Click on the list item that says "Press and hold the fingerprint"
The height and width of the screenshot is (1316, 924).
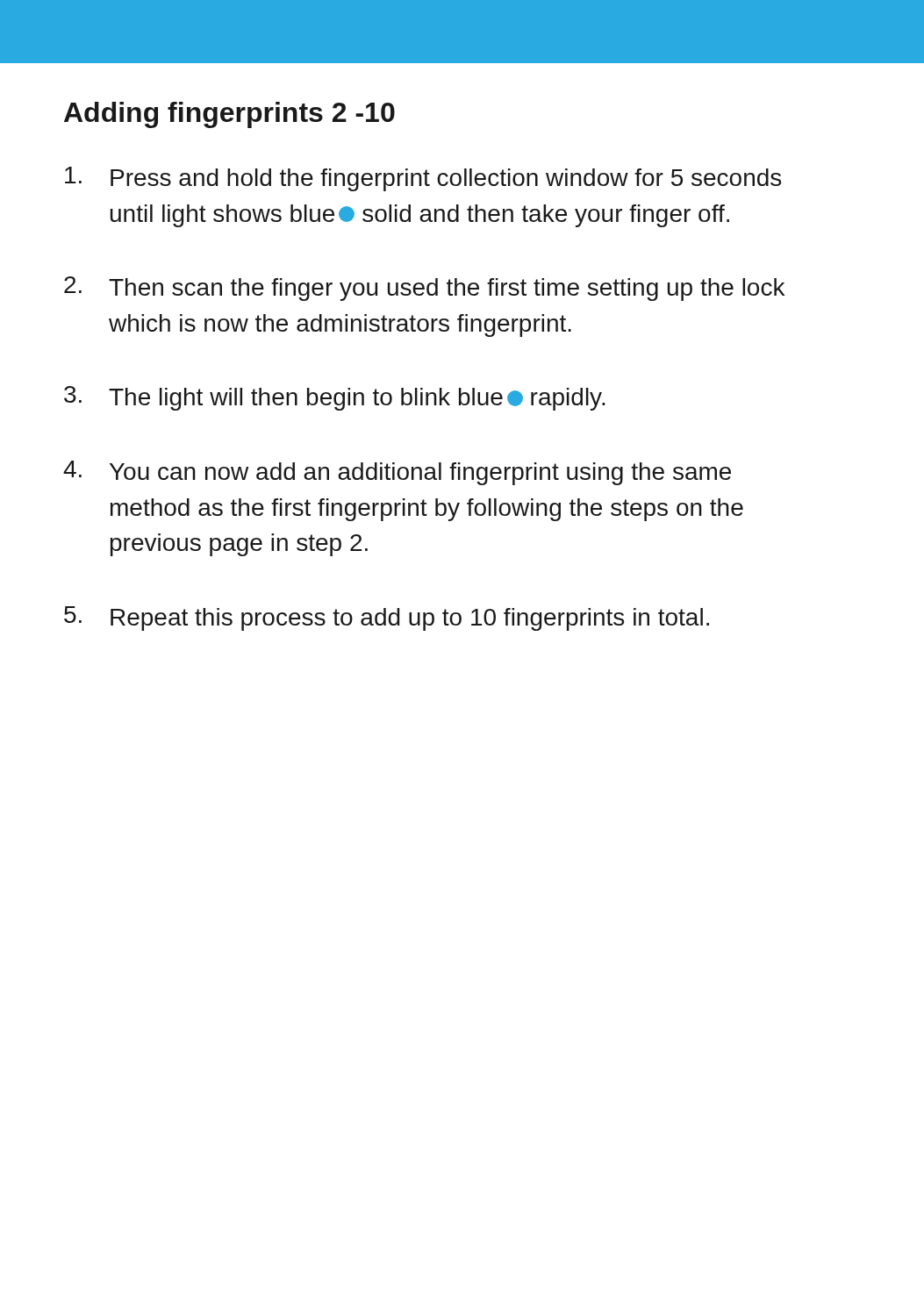(x=441, y=196)
